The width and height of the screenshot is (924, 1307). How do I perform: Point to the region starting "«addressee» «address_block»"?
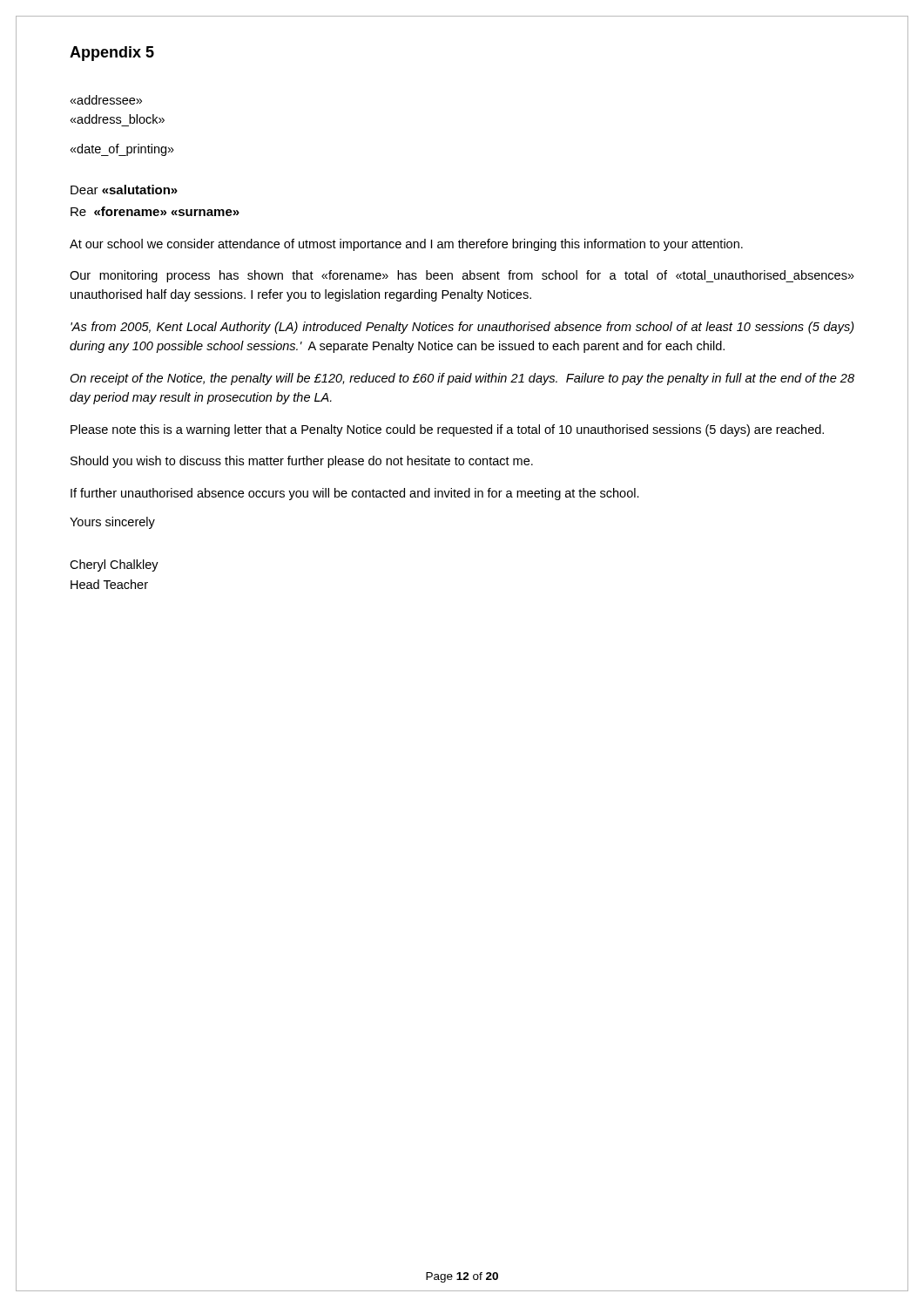click(117, 110)
